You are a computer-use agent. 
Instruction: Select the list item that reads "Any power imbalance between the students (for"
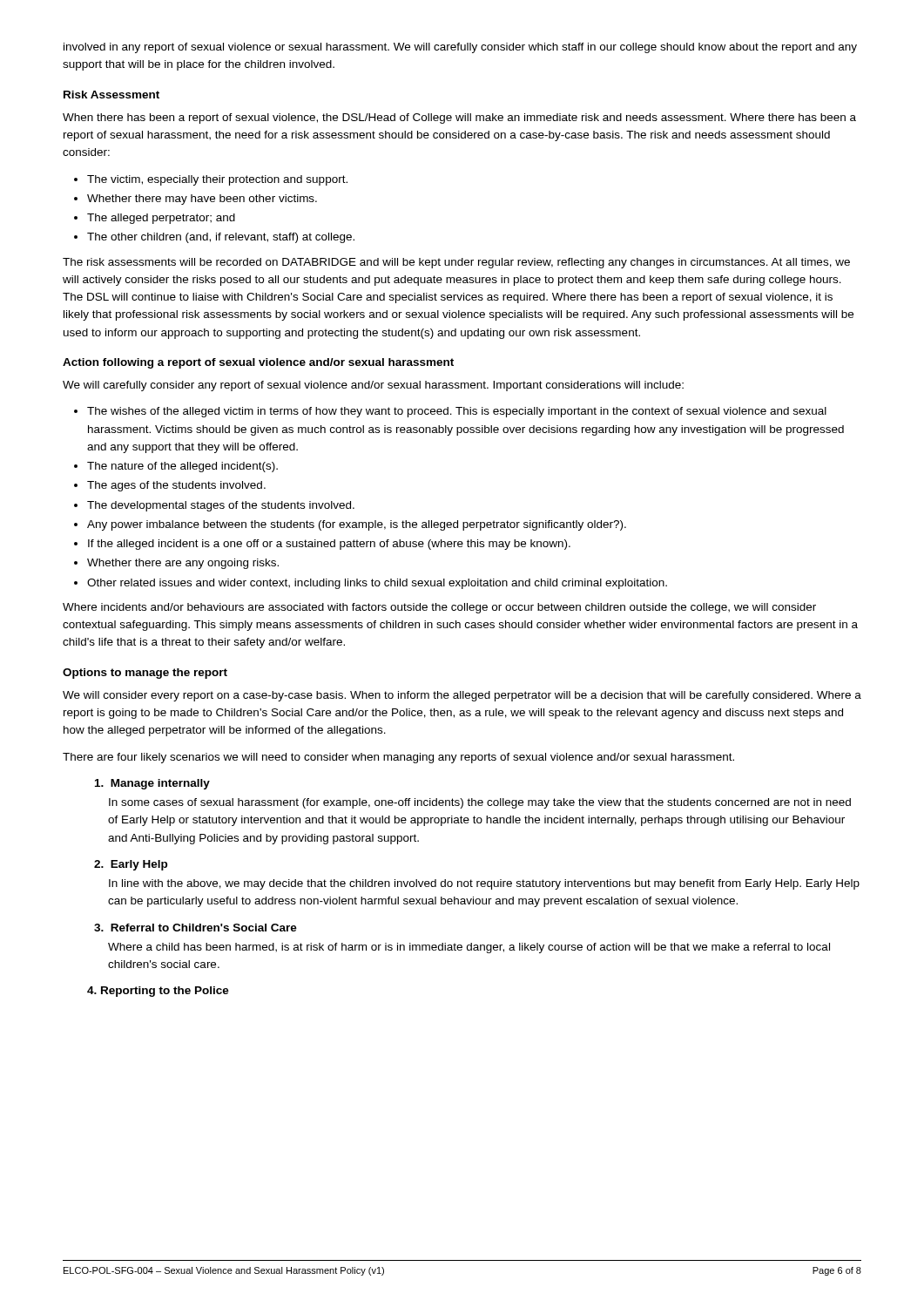[x=357, y=524]
